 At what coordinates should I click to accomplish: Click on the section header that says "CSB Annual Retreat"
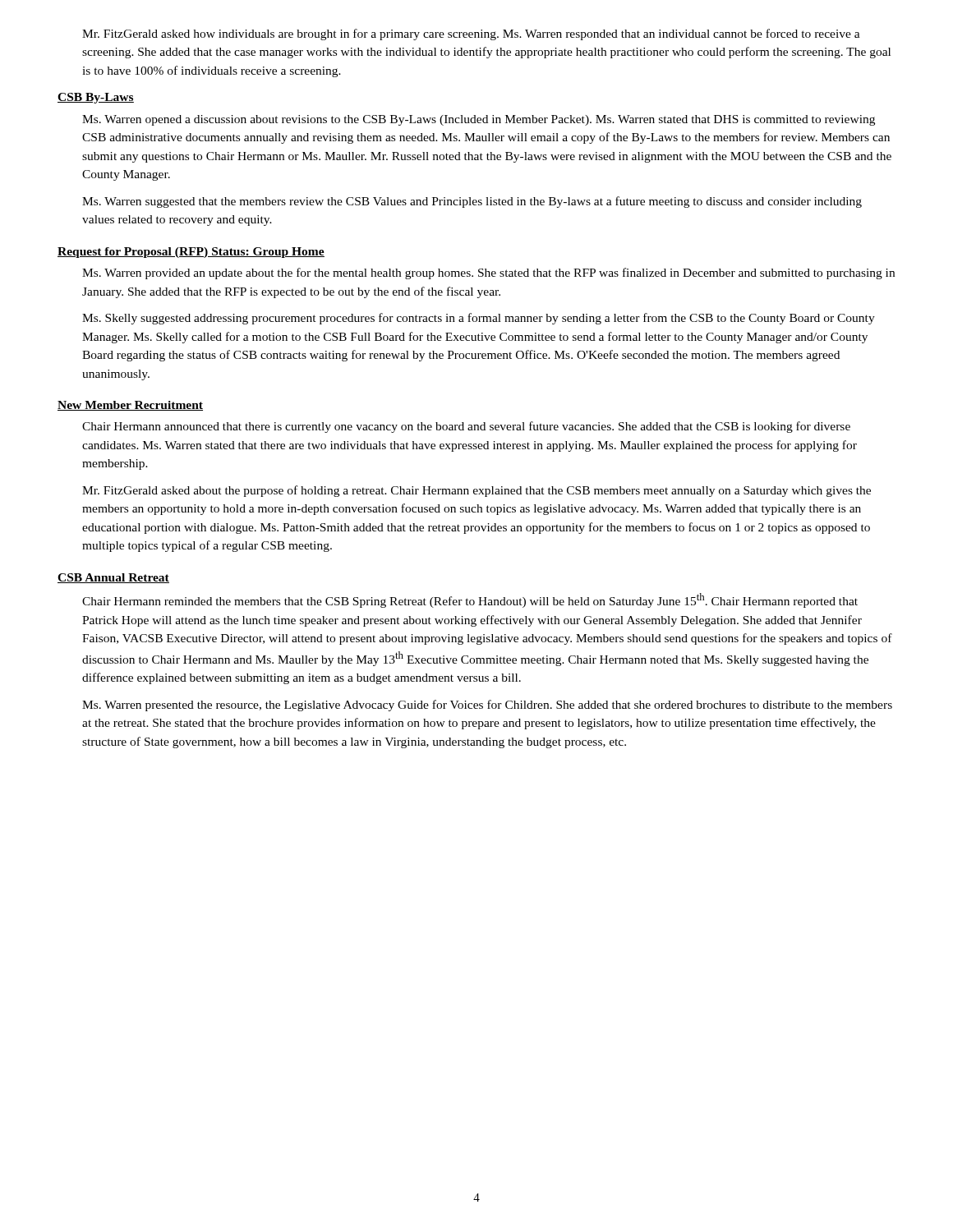113,577
